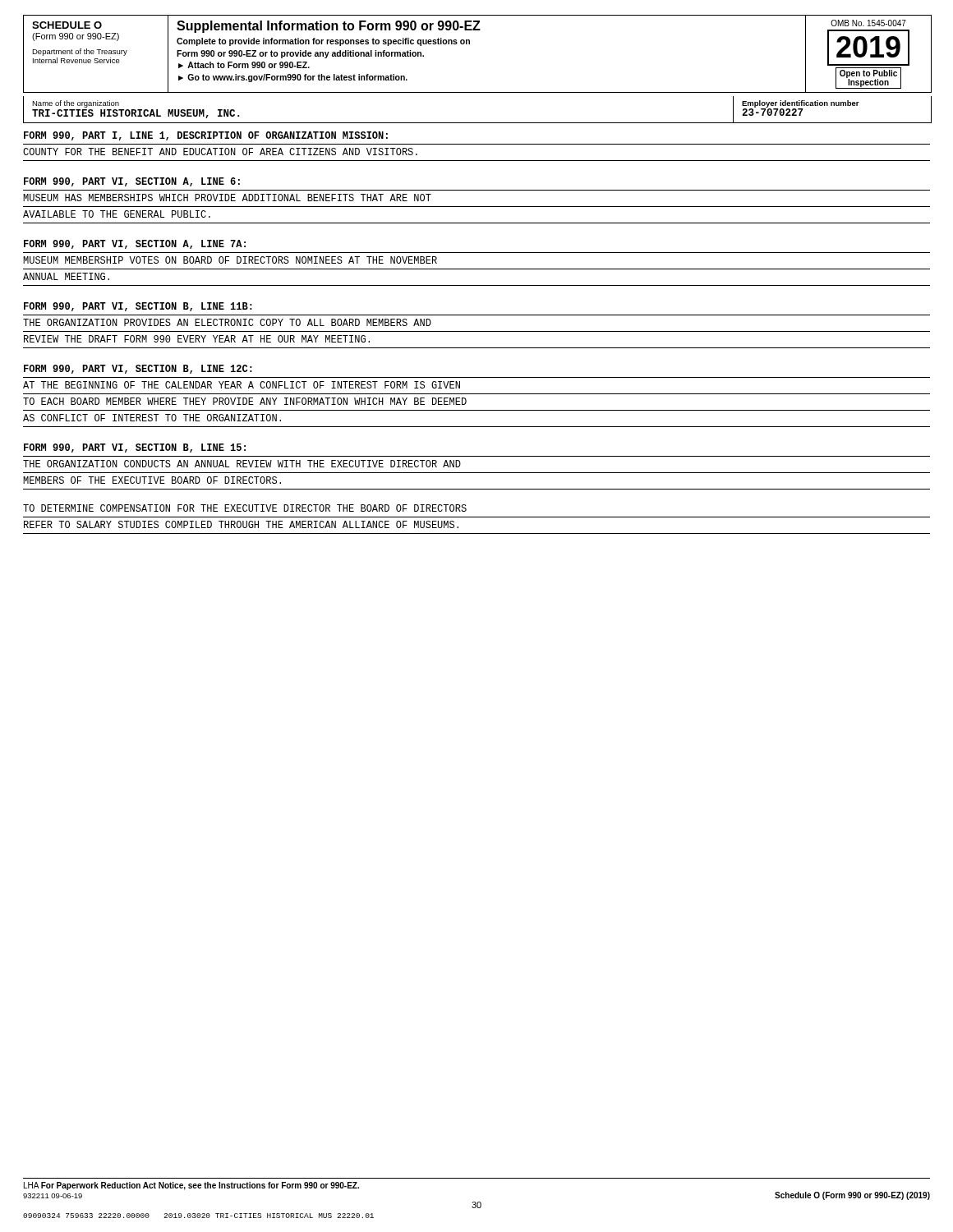Find the block starting "FORM 990, PART I, LINE 1,"
The image size is (953, 1232).
[476, 135]
